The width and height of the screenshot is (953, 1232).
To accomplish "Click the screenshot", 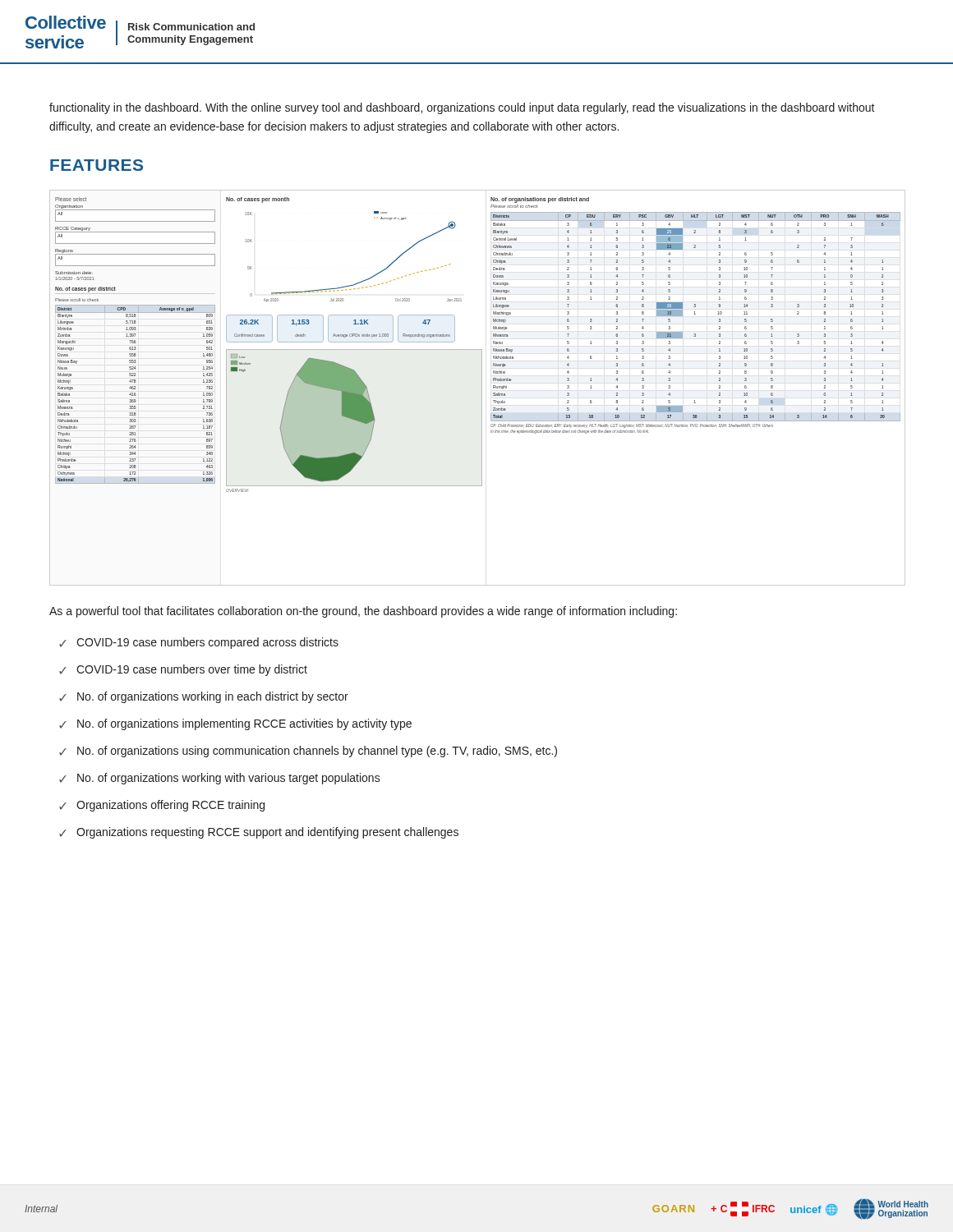I will (477, 387).
